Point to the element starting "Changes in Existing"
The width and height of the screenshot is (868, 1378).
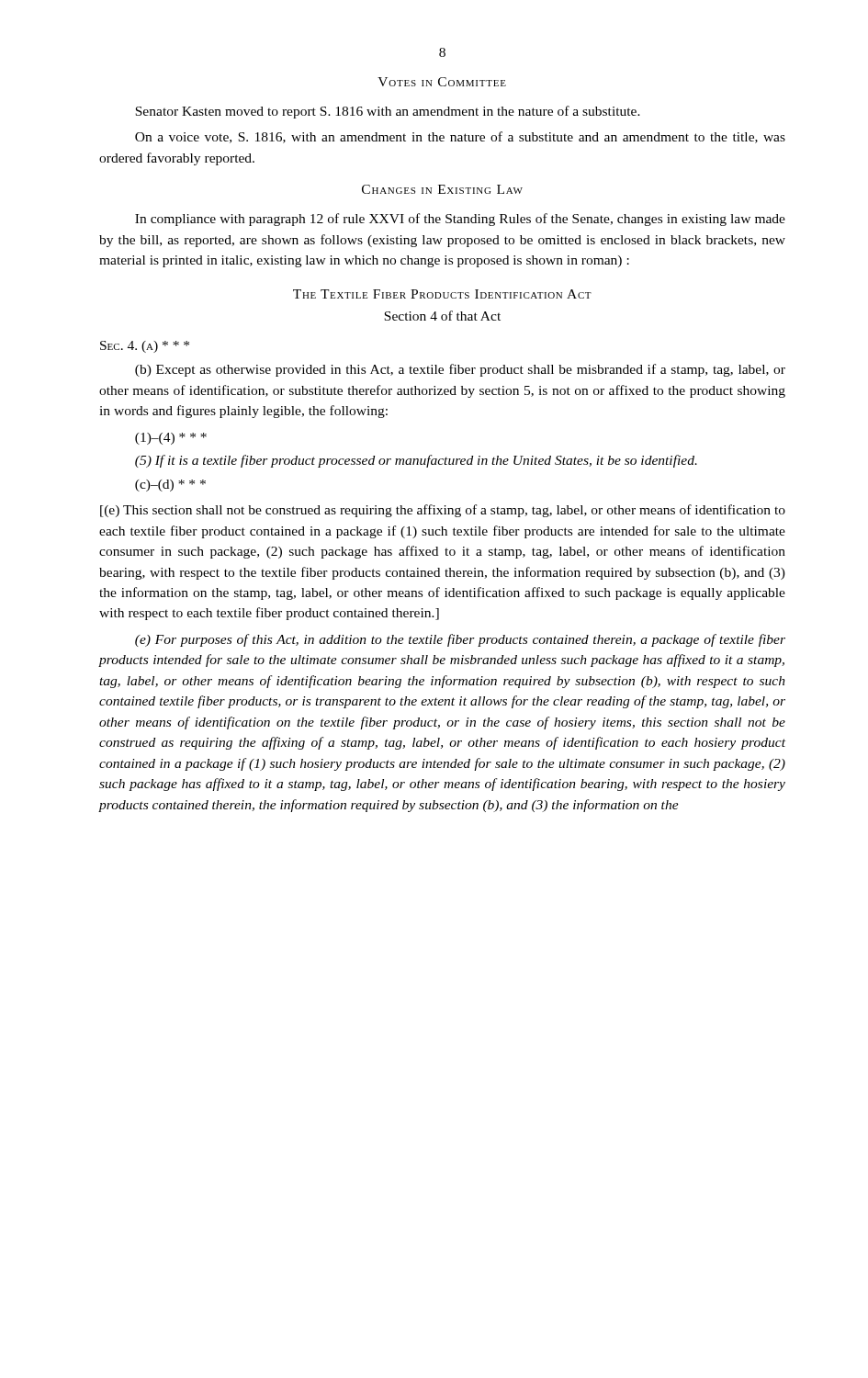[x=442, y=189]
